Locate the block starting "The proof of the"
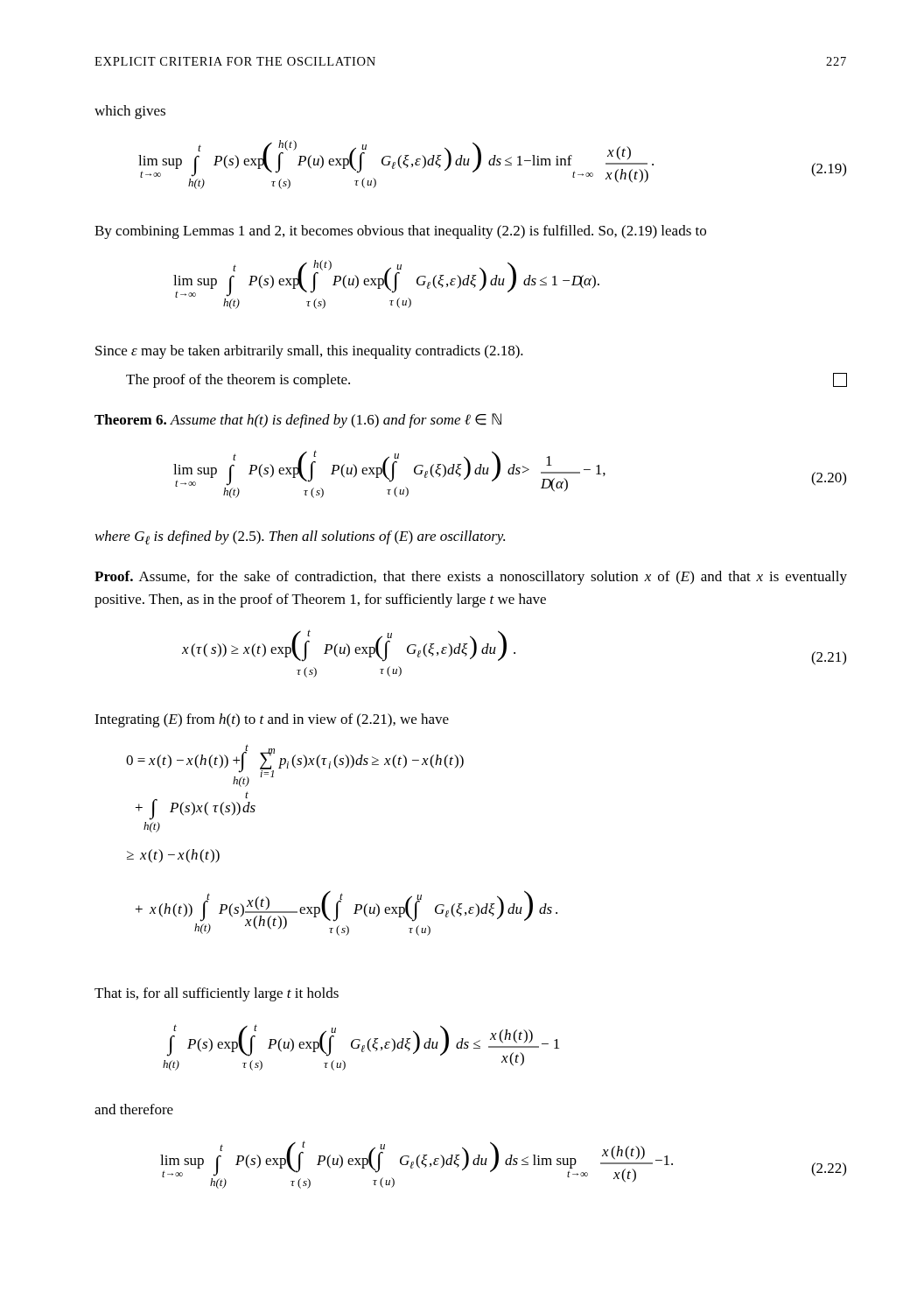This screenshot has width=924, height=1313. [x=239, y=380]
